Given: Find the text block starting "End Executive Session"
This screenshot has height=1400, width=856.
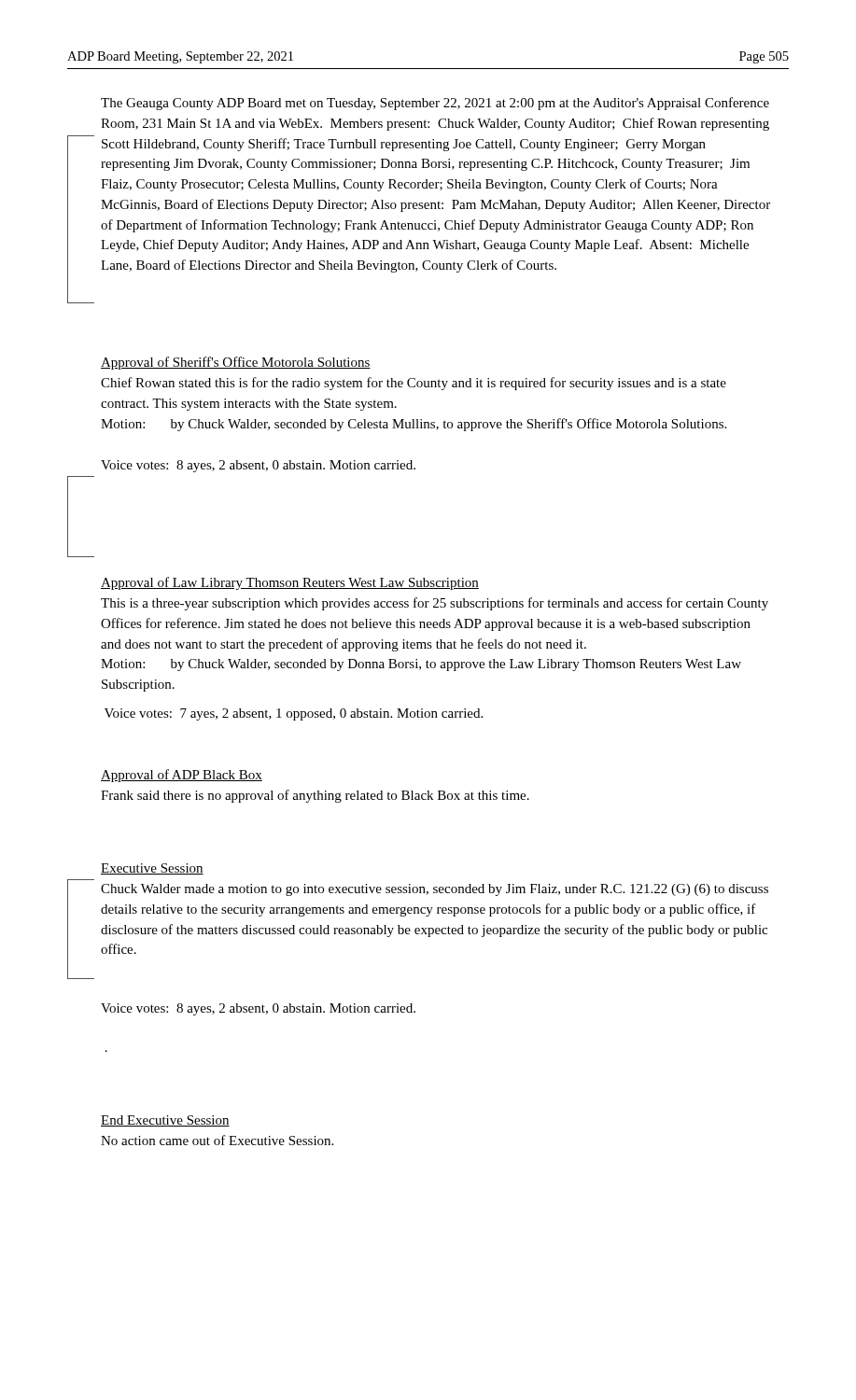Looking at the screenshot, I should click(165, 1120).
